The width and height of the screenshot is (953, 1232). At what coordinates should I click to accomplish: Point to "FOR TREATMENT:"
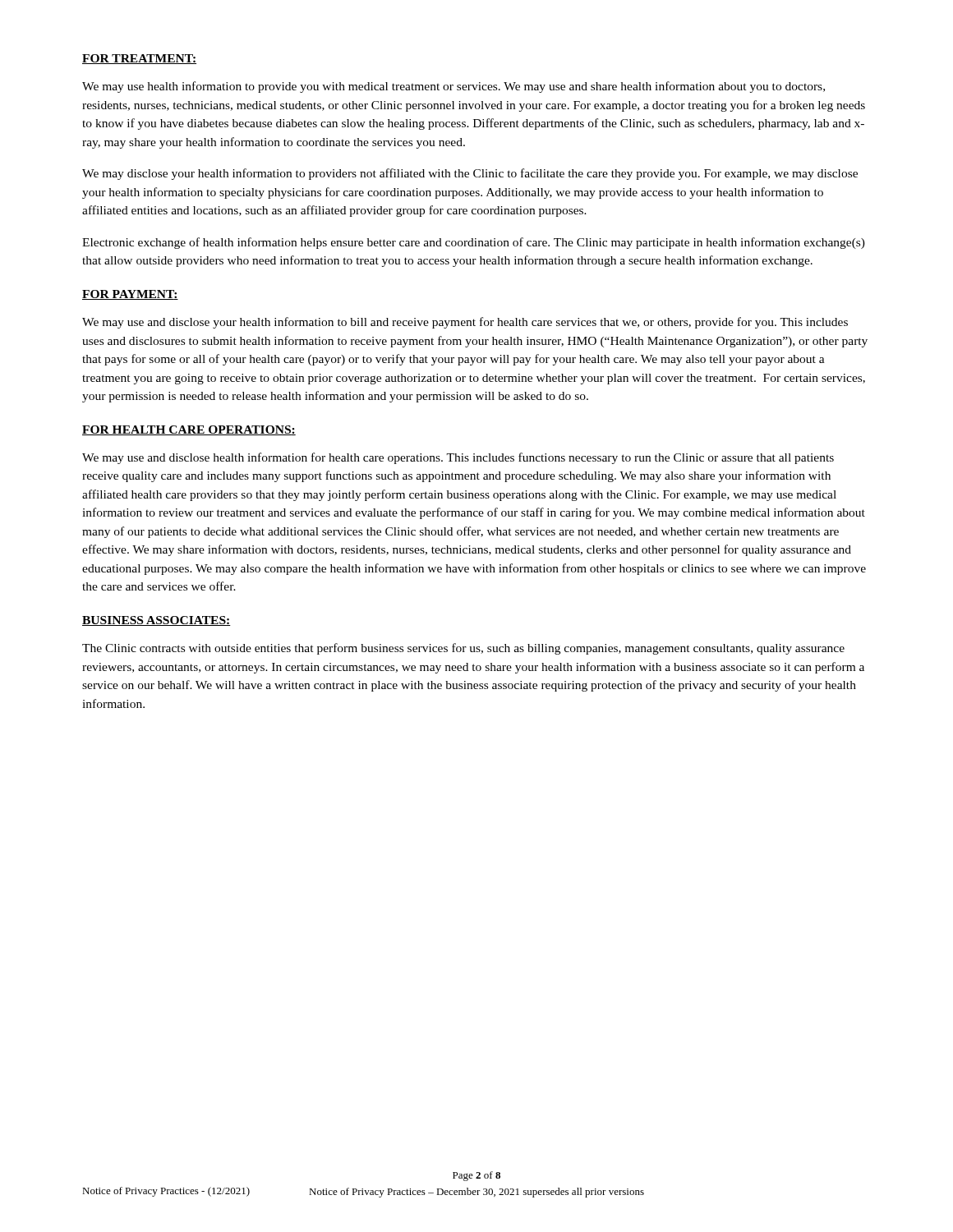coord(139,58)
